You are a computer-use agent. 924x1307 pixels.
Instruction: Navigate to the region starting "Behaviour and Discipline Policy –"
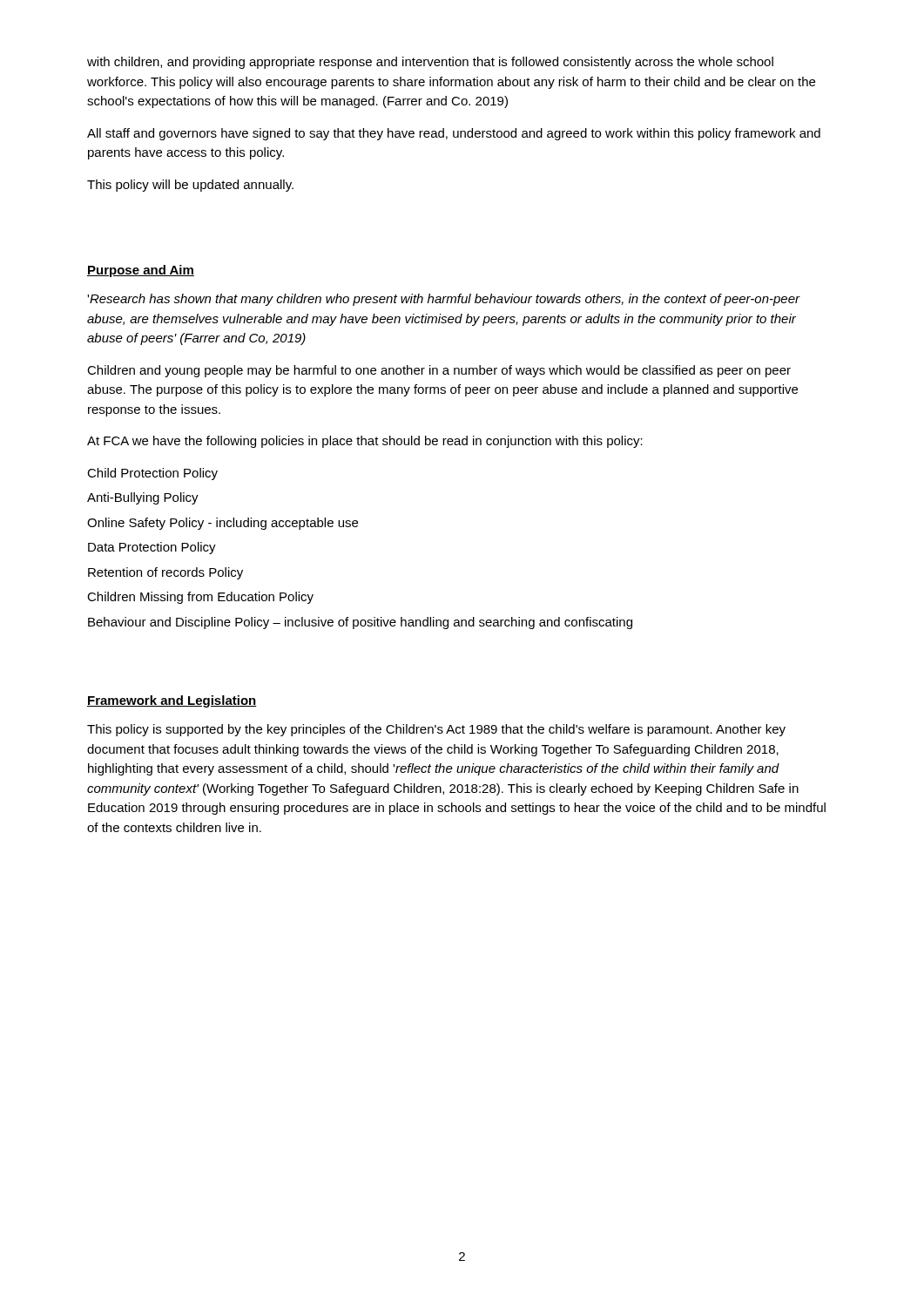pyautogui.click(x=360, y=621)
